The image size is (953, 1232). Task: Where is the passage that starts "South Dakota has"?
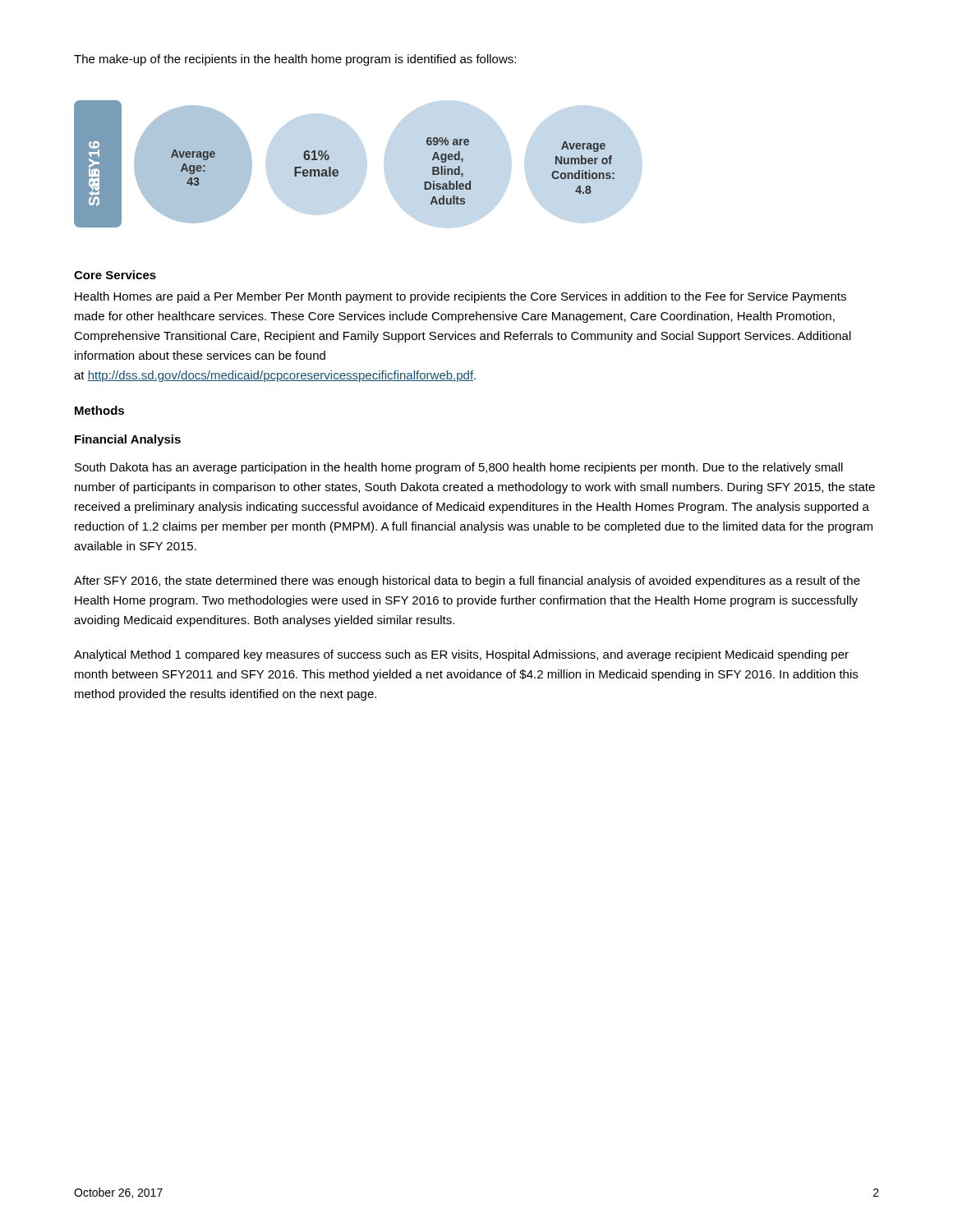click(x=475, y=506)
